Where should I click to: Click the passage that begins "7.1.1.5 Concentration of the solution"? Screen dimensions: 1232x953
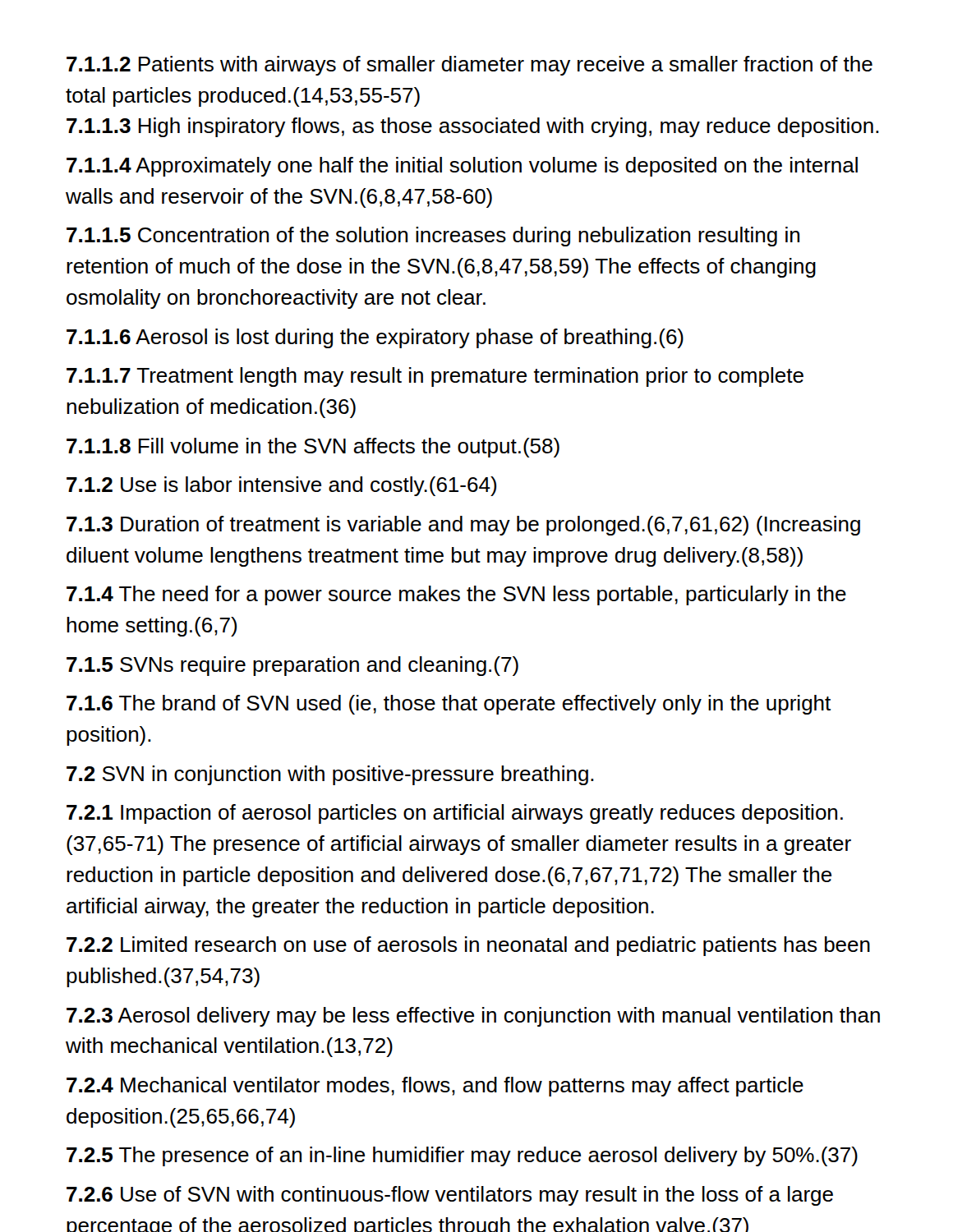pos(441,266)
